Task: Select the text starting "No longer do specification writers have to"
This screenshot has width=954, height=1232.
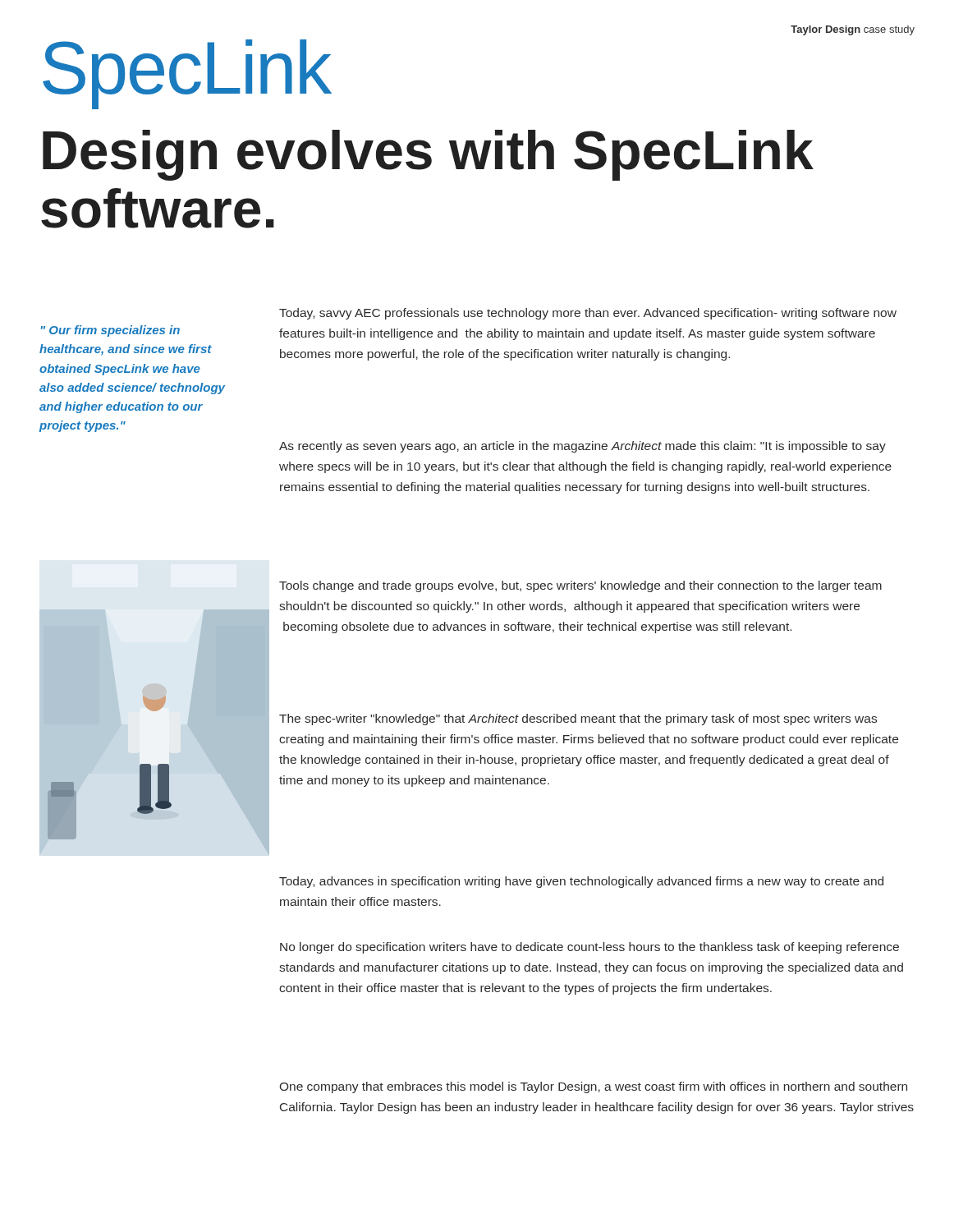Action: [x=591, y=967]
